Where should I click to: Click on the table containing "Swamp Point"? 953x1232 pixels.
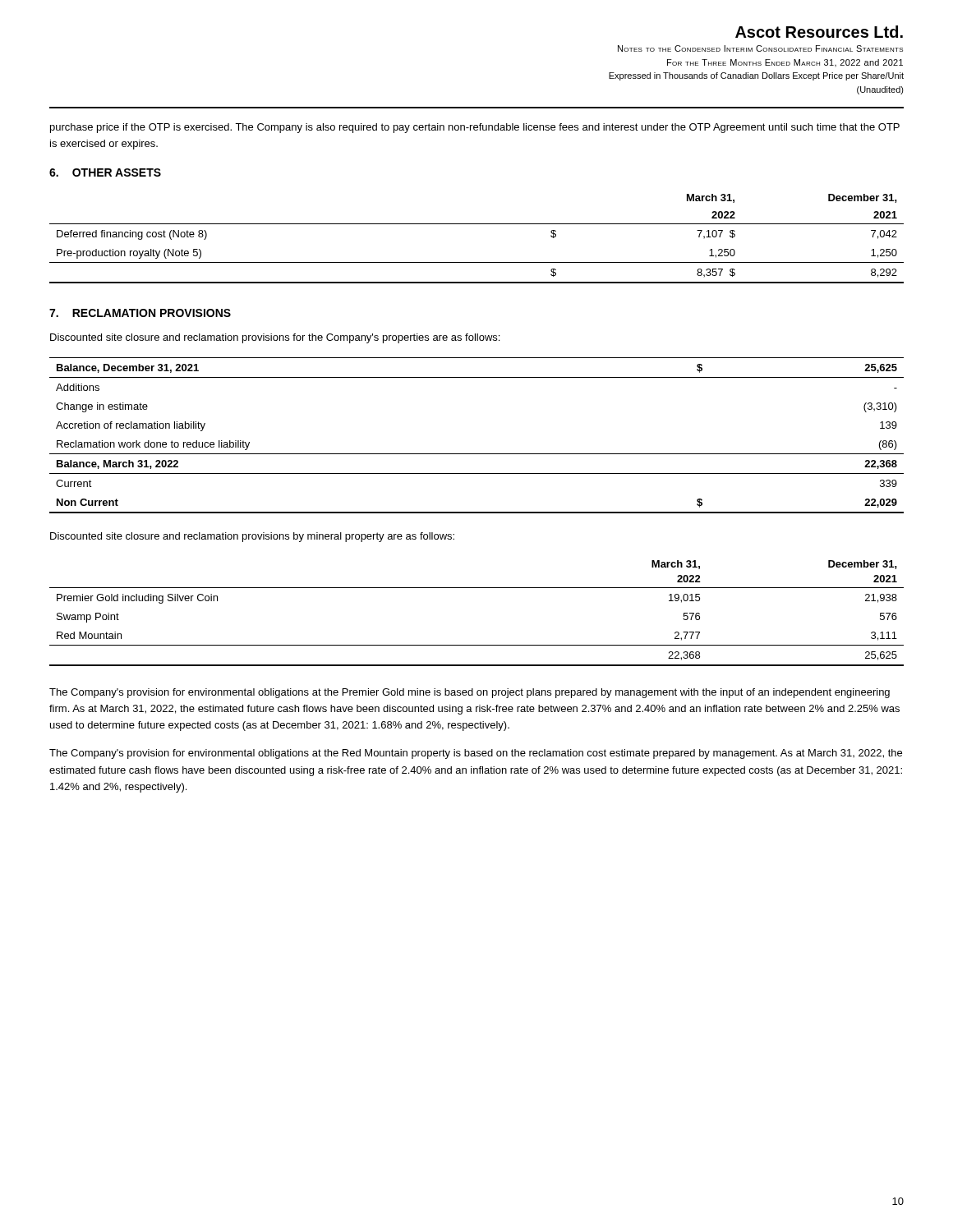pos(476,611)
